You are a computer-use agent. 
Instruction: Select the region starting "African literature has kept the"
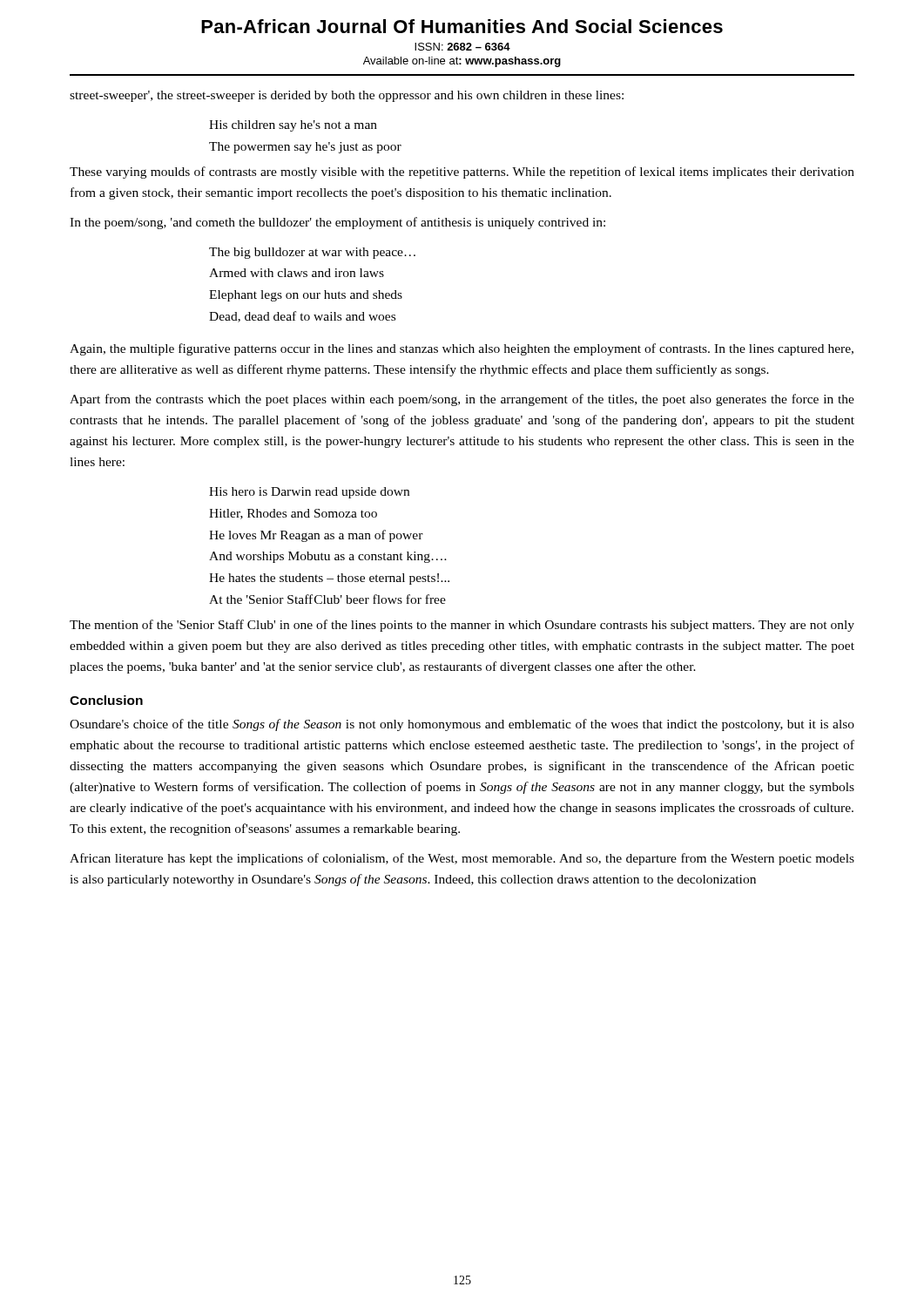tap(462, 868)
